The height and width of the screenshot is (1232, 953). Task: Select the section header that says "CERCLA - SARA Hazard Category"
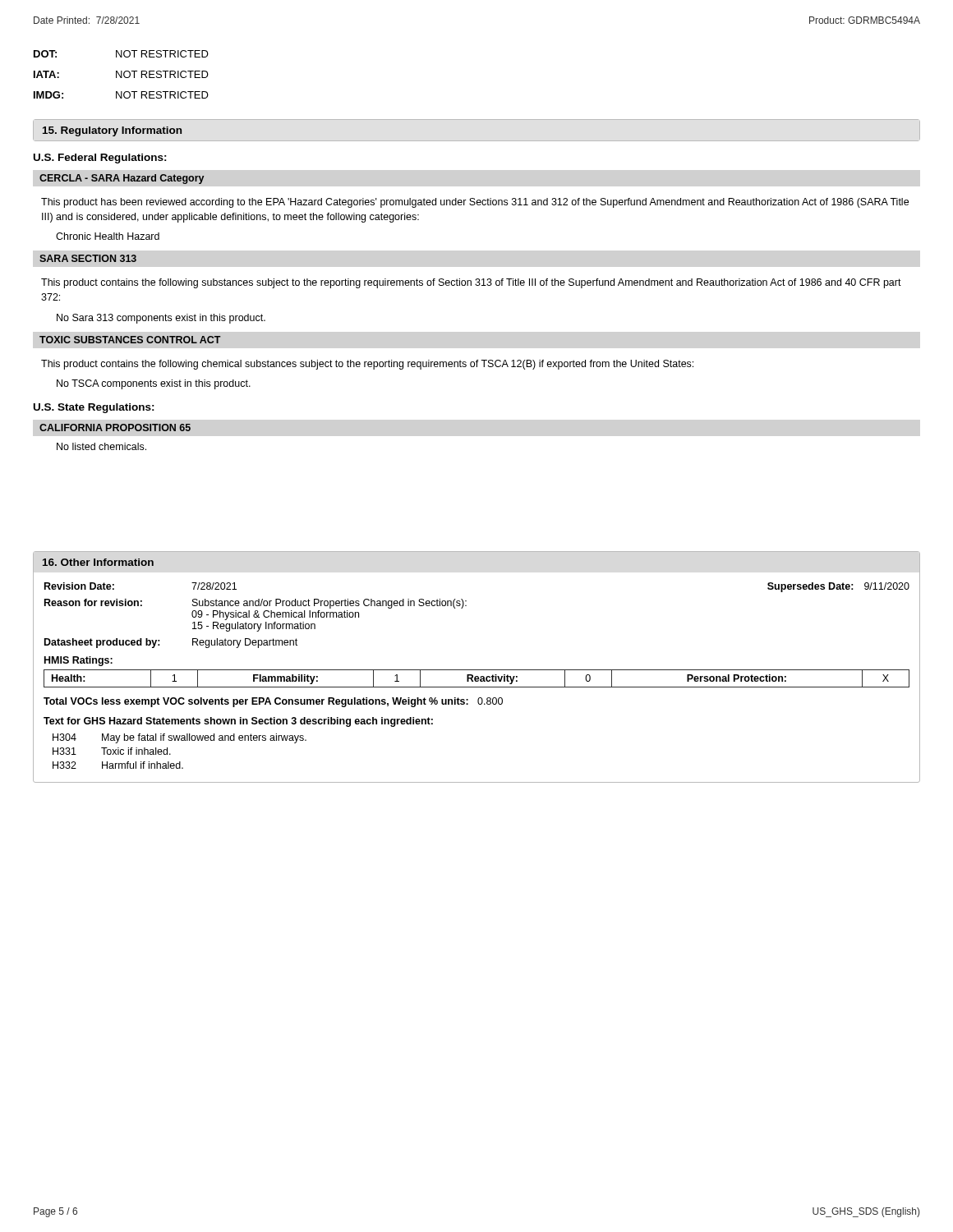(122, 178)
